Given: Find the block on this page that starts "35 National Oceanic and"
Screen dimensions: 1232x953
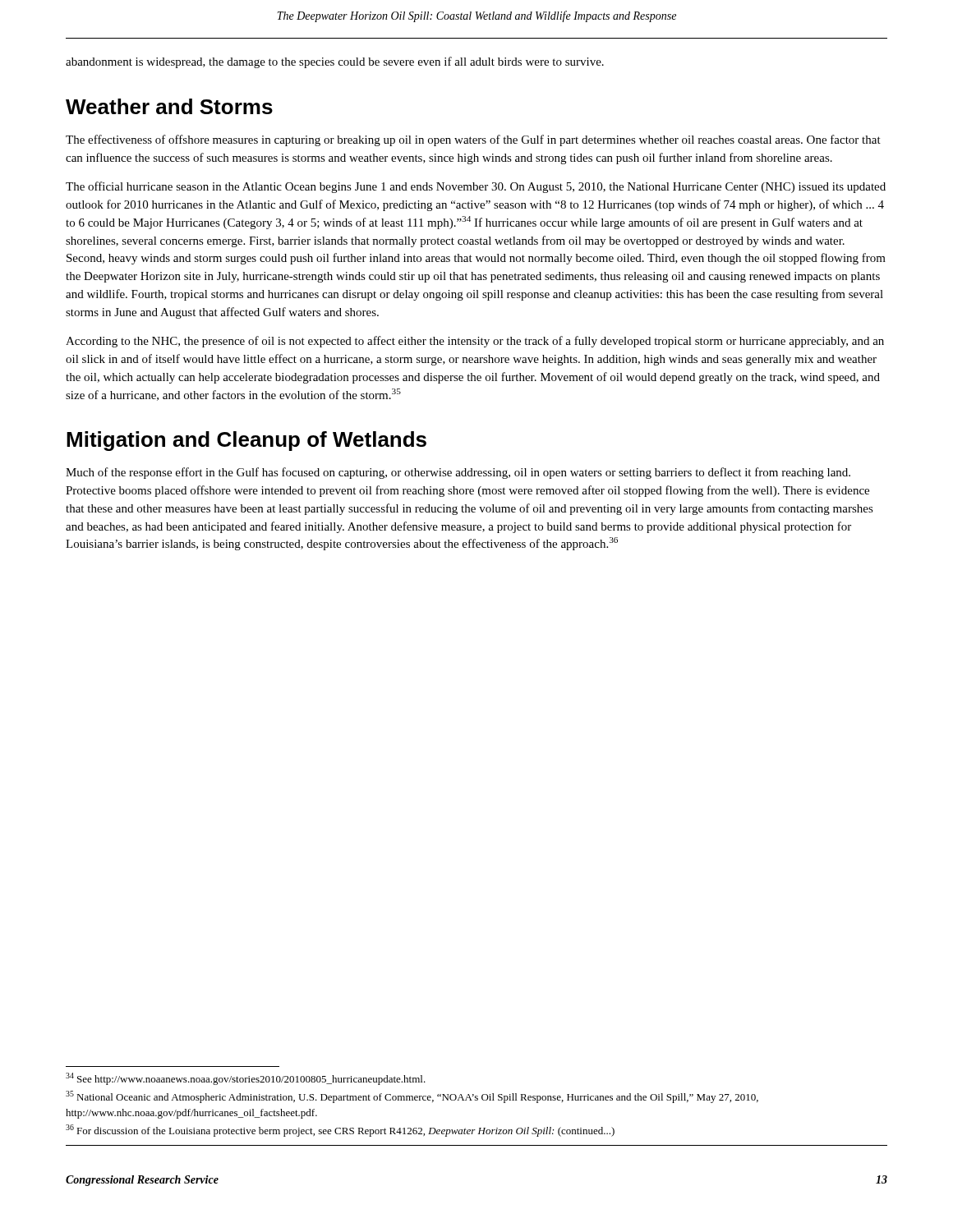Looking at the screenshot, I should pos(412,1104).
